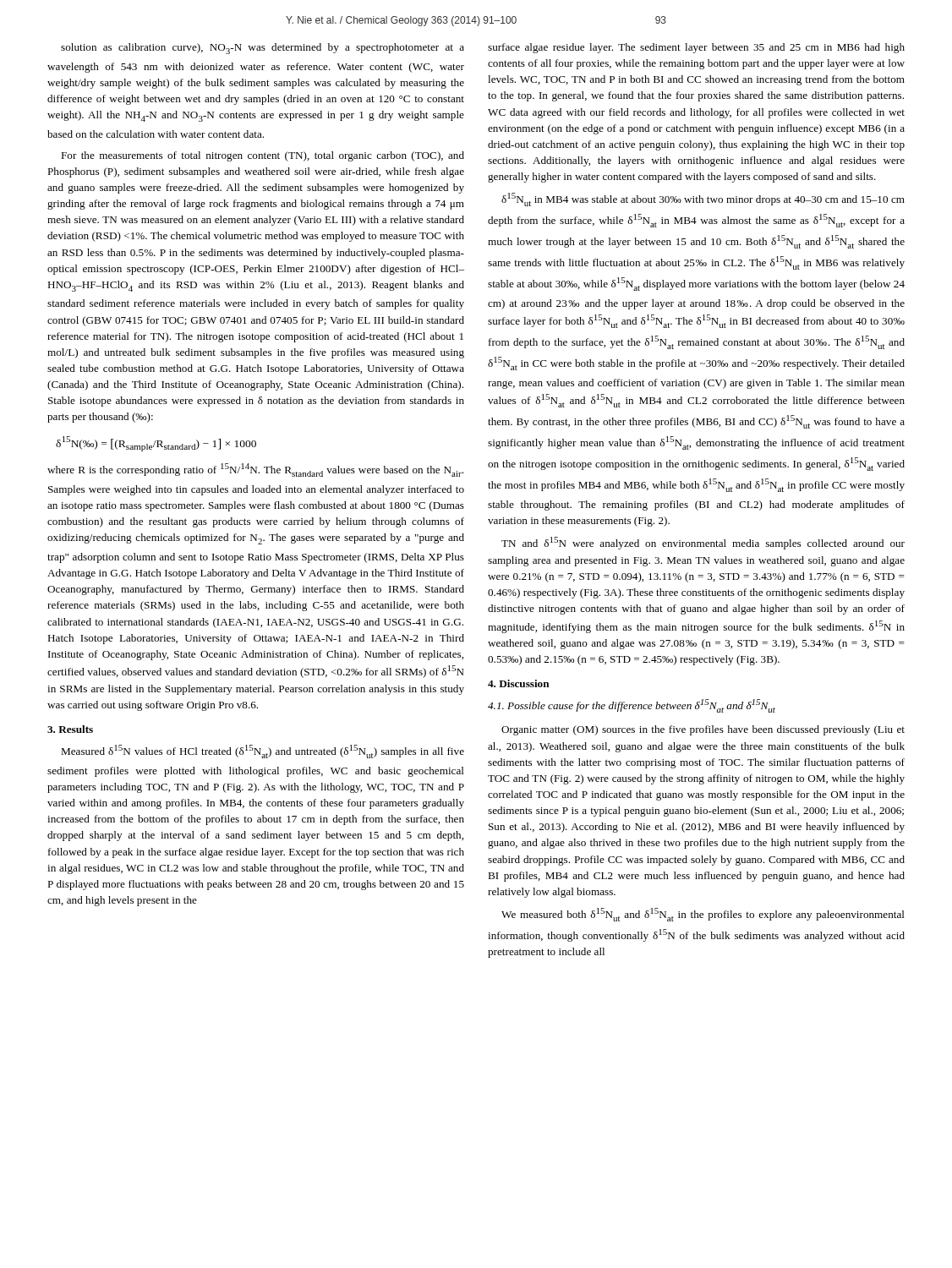
Task: Find the section header with the text "4.1. Possible cause for the"
Action: [632, 706]
